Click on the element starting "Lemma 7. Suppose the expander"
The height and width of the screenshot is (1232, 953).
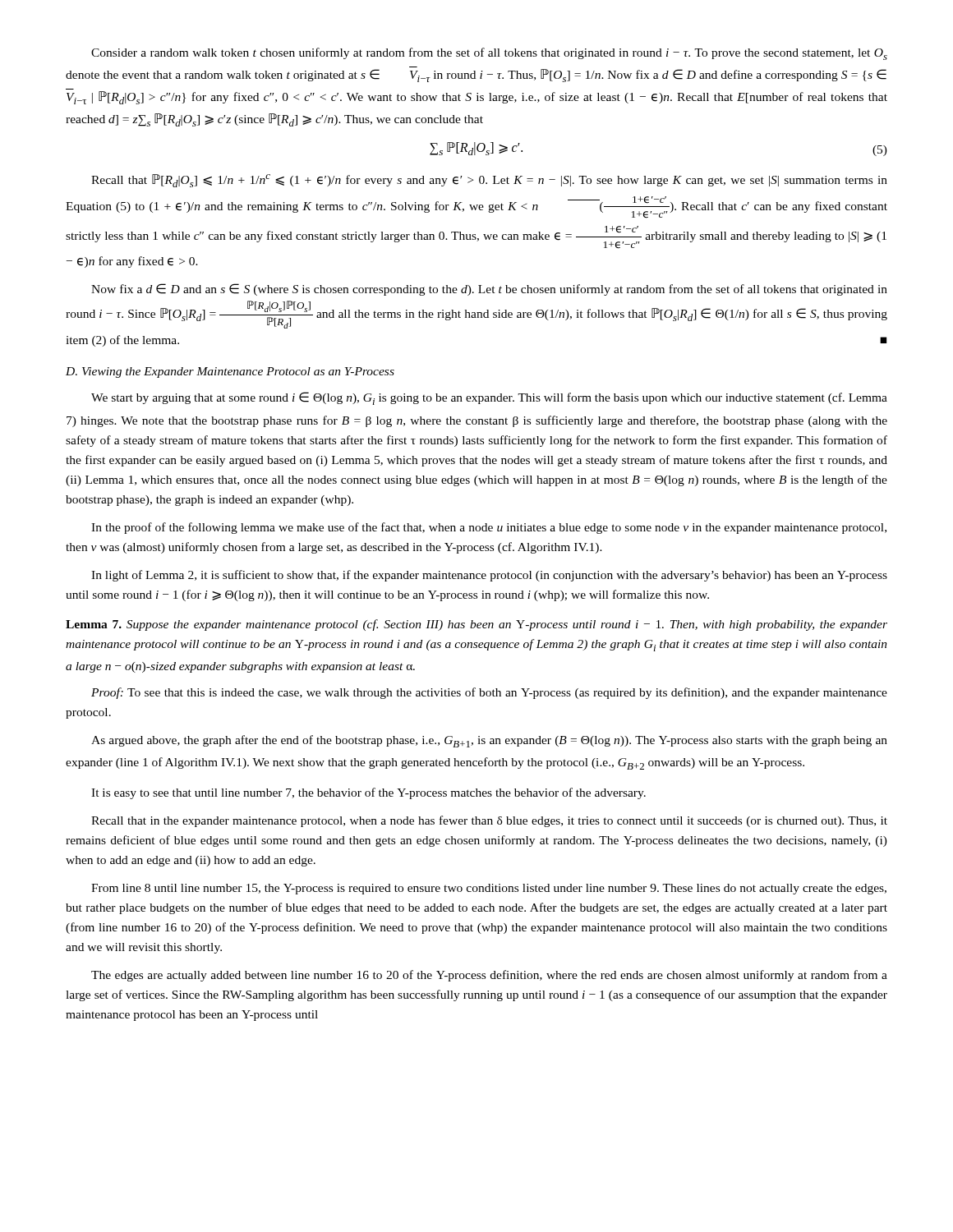pyautogui.click(x=476, y=645)
